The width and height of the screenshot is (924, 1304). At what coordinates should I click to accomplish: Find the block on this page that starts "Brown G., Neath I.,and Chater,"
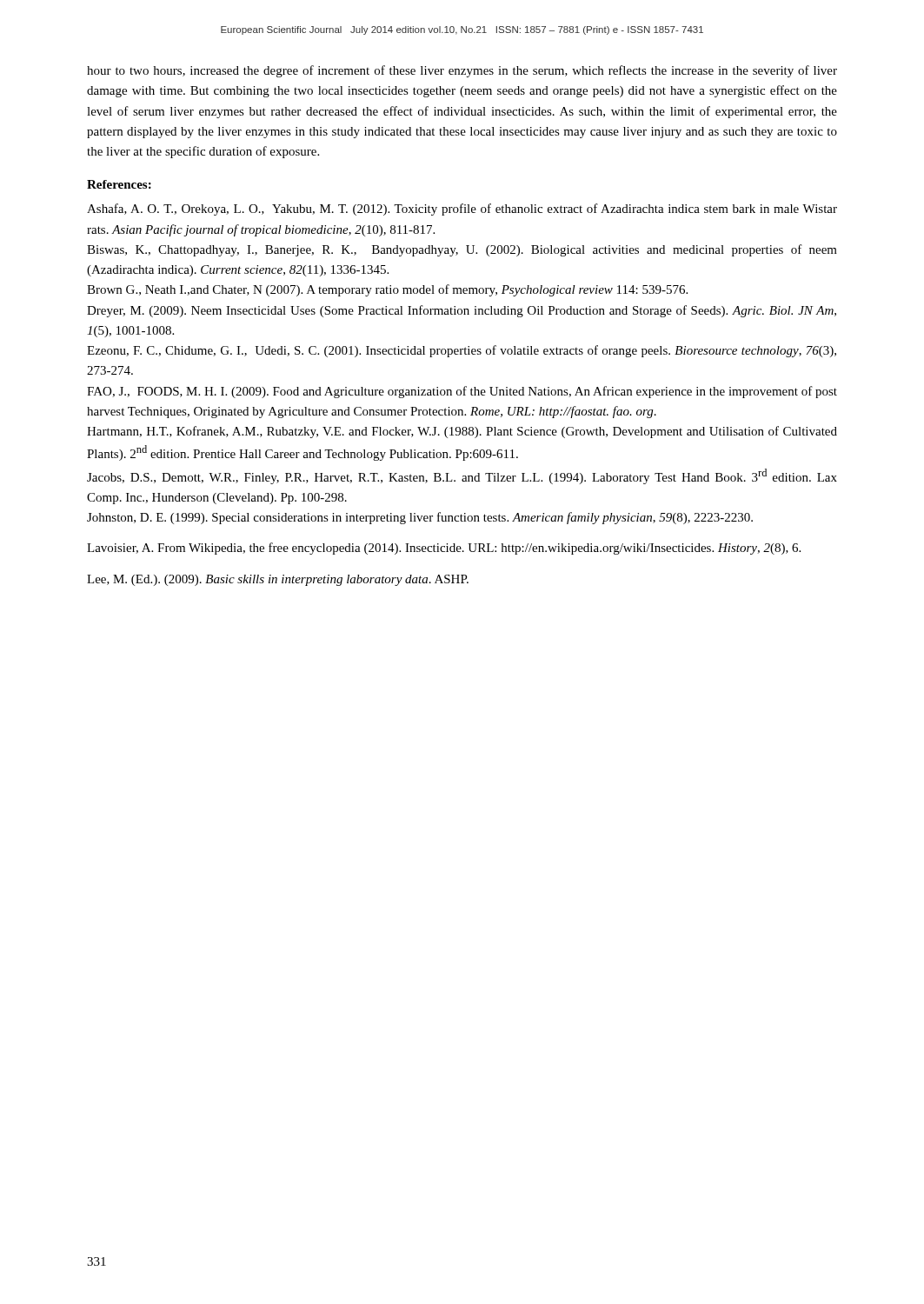click(388, 290)
